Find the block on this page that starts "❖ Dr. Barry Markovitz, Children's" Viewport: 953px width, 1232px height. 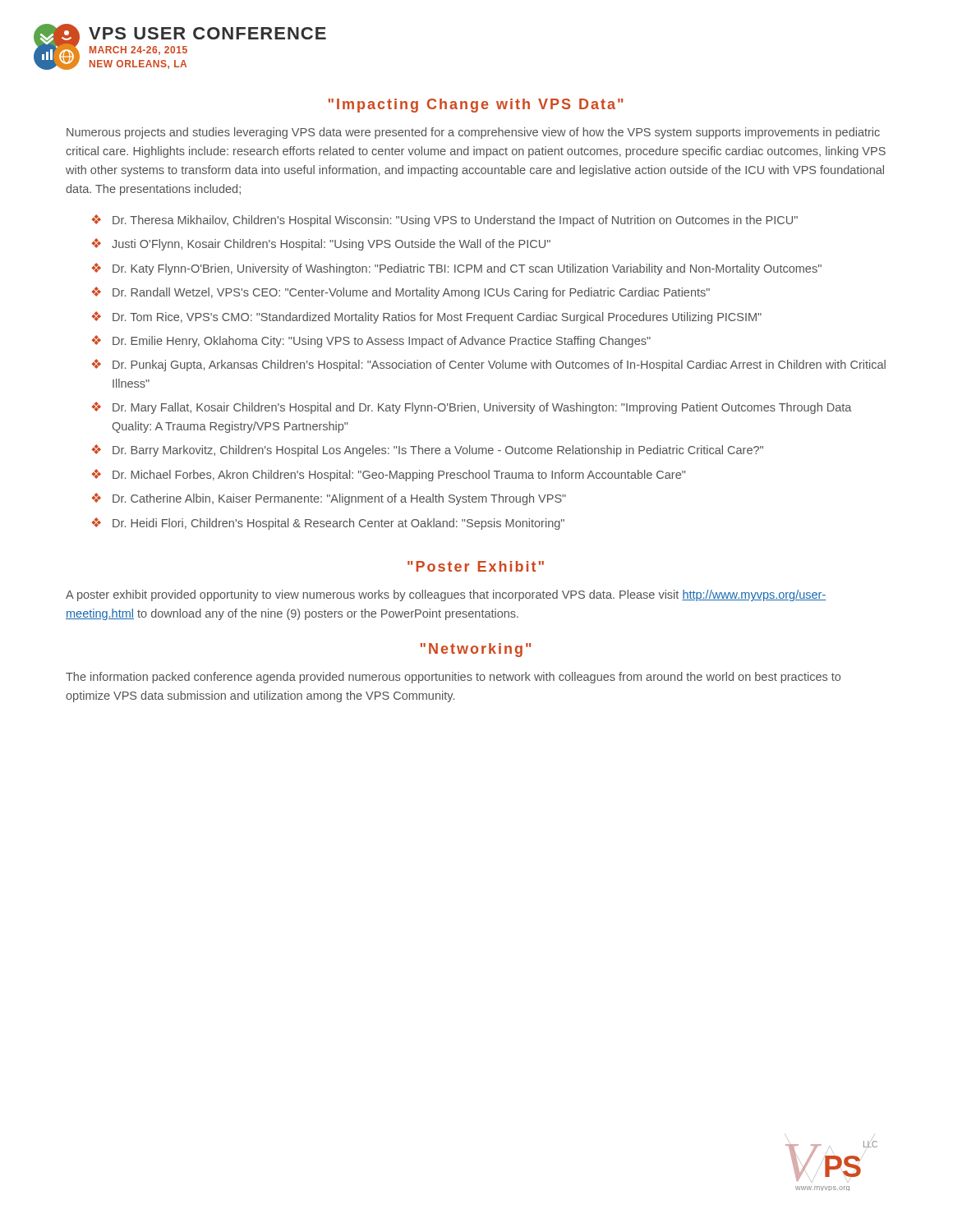(x=427, y=451)
